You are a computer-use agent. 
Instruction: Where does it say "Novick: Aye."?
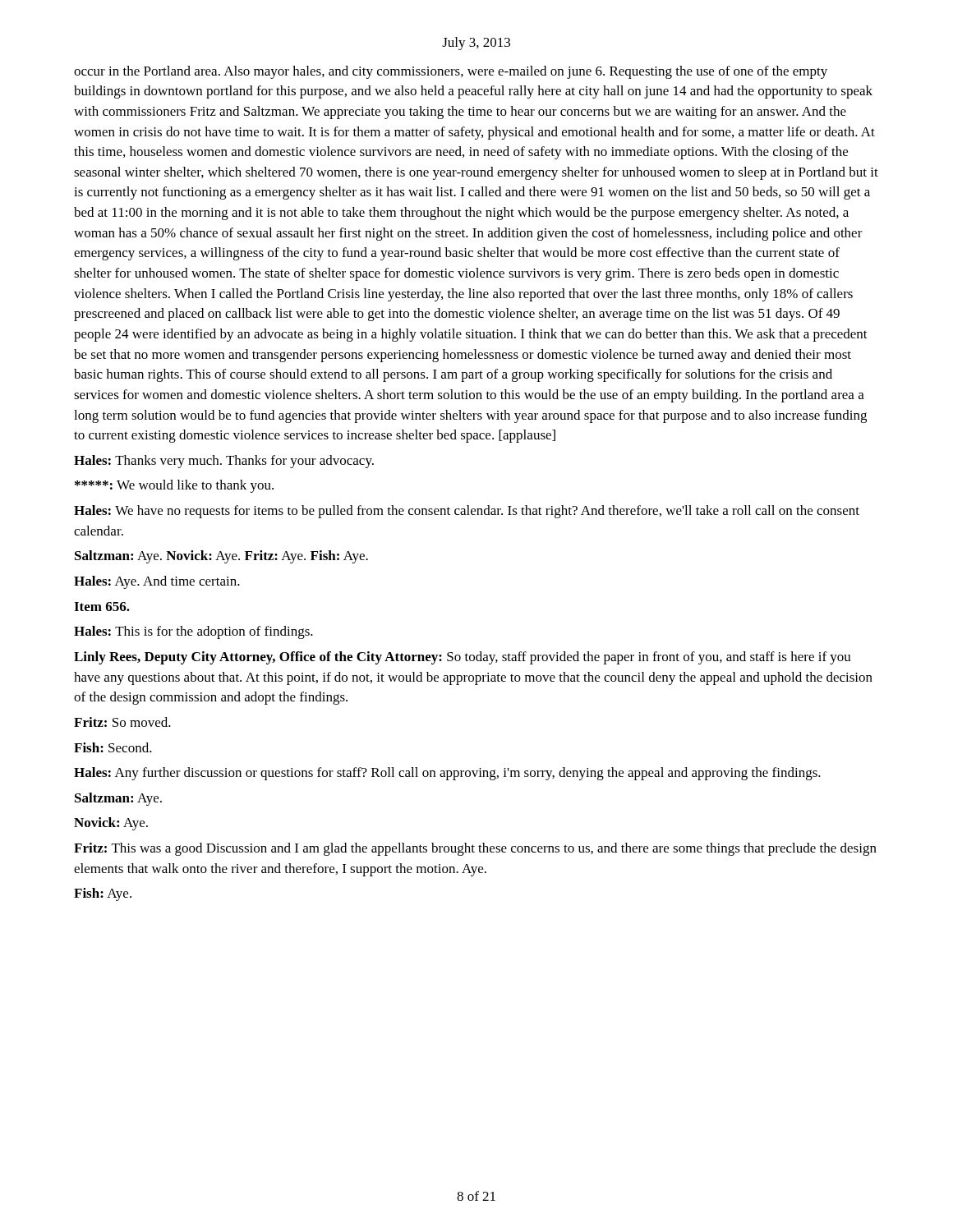tap(111, 823)
